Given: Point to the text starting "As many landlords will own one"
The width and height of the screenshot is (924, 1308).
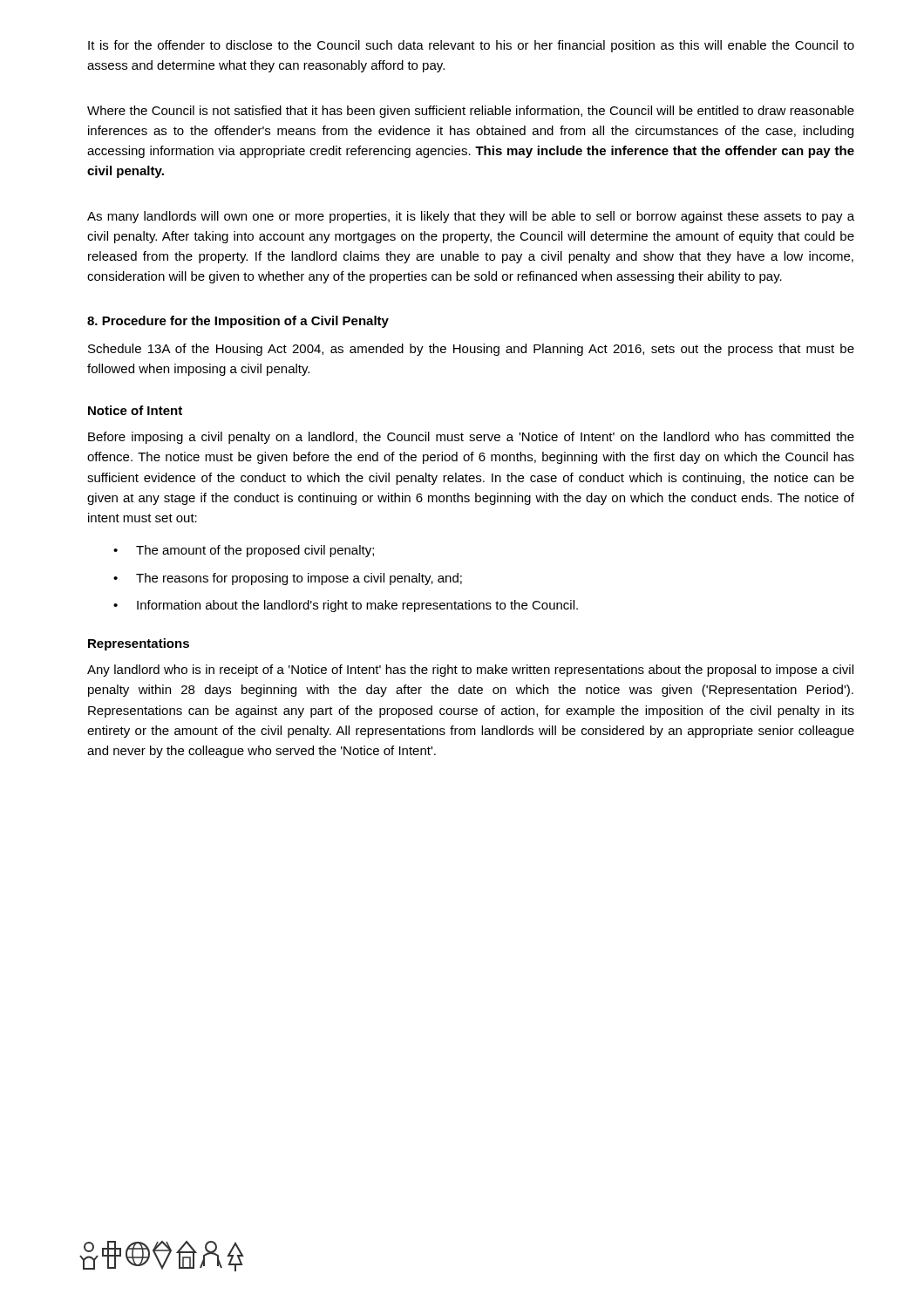Looking at the screenshot, I should (471, 246).
